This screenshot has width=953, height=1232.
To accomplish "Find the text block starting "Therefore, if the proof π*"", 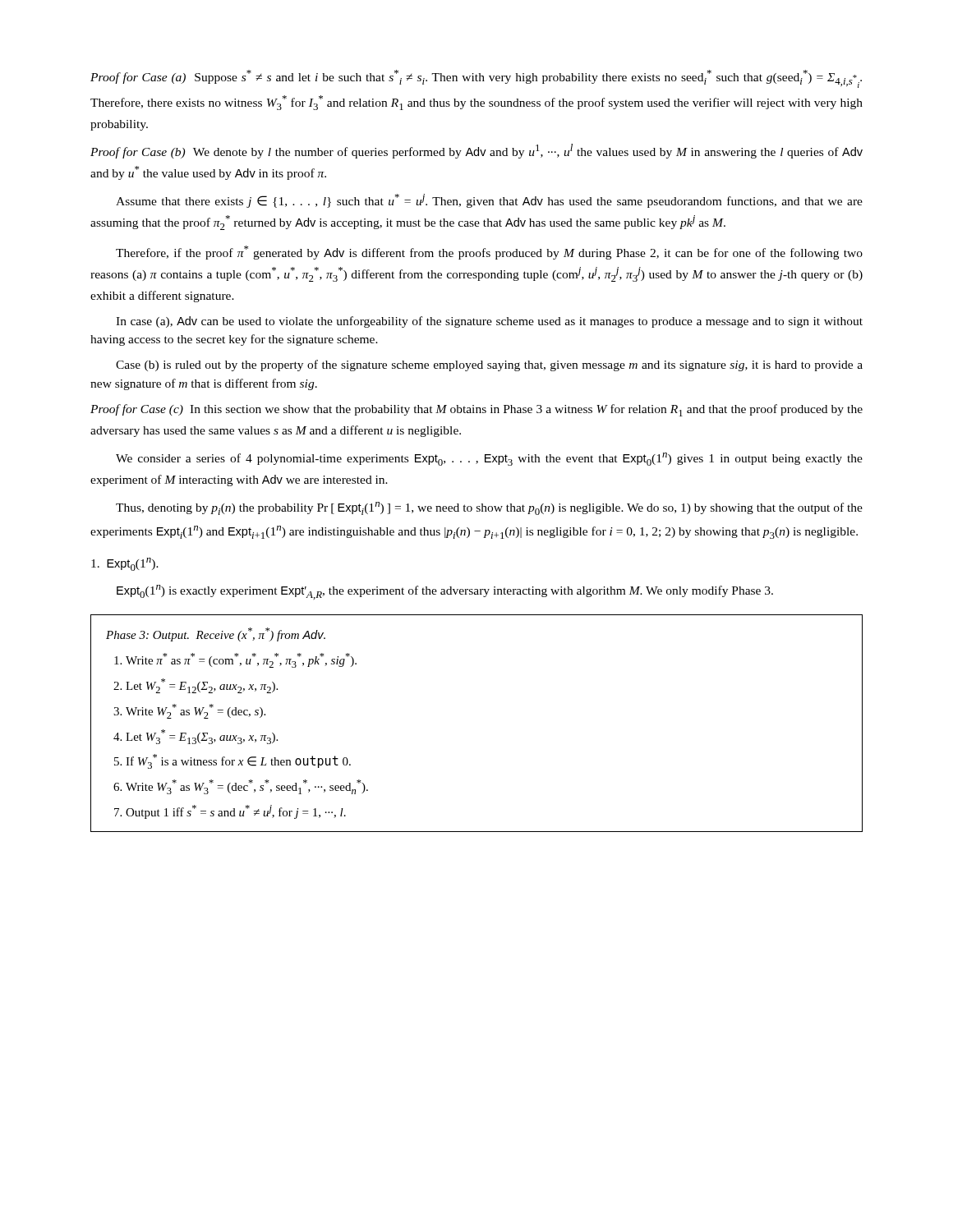I will [476, 273].
